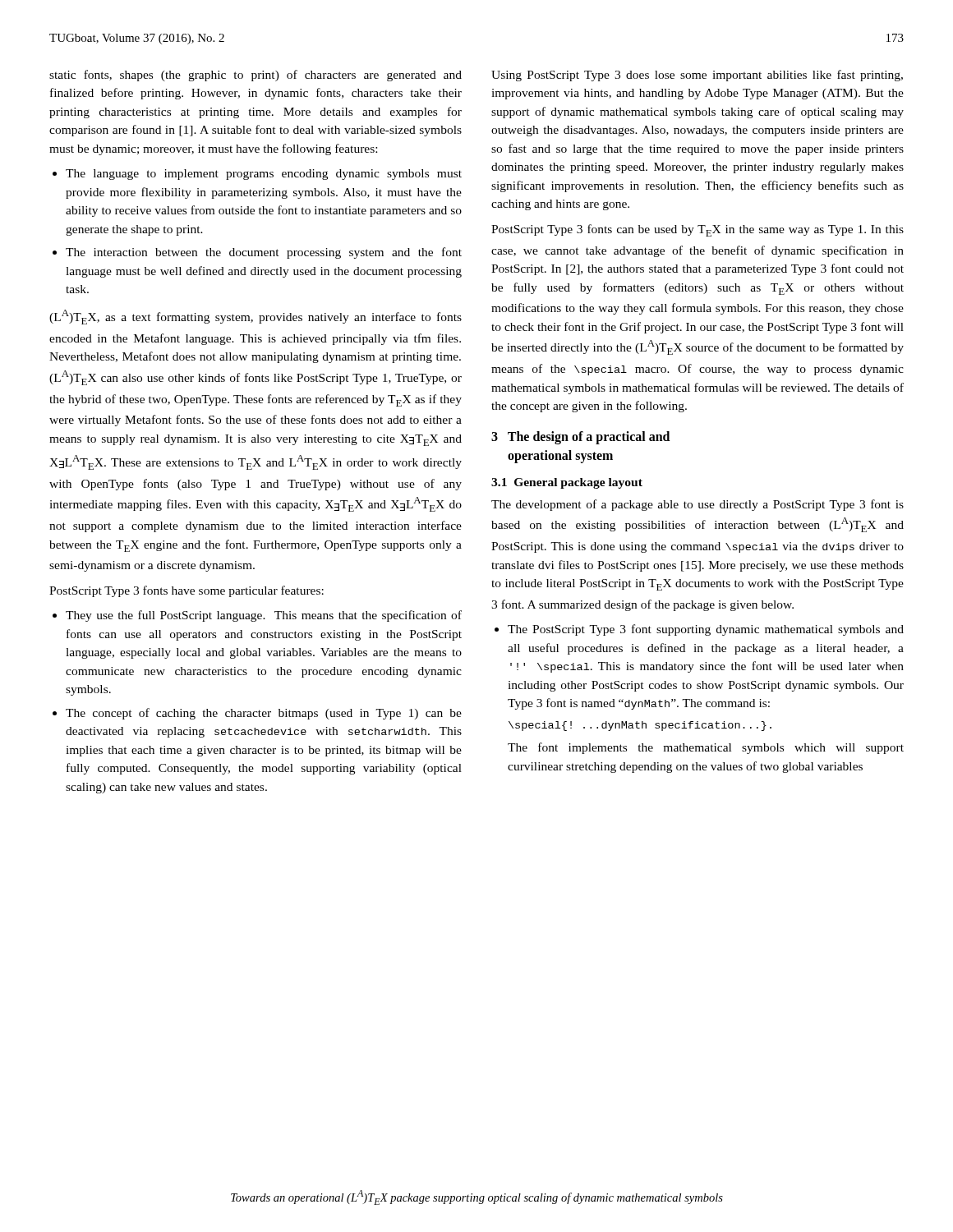The image size is (953, 1232).
Task: Locate the text block containing "static fonts, shapes"
Action: pyautogui.click(x=255, y=112)
